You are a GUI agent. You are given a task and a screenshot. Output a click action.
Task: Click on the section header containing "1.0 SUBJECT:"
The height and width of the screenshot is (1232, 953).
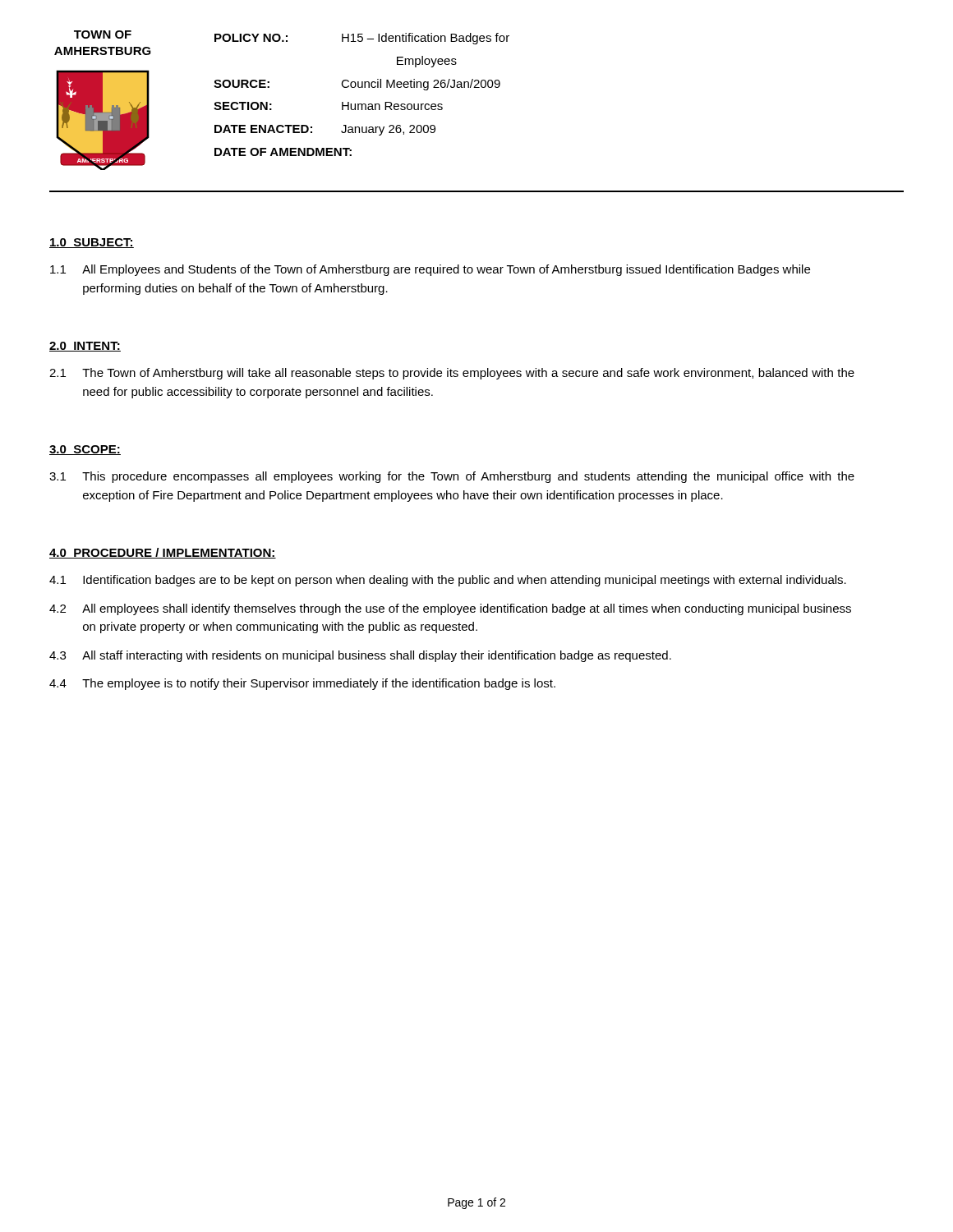(x=91, y=242)
